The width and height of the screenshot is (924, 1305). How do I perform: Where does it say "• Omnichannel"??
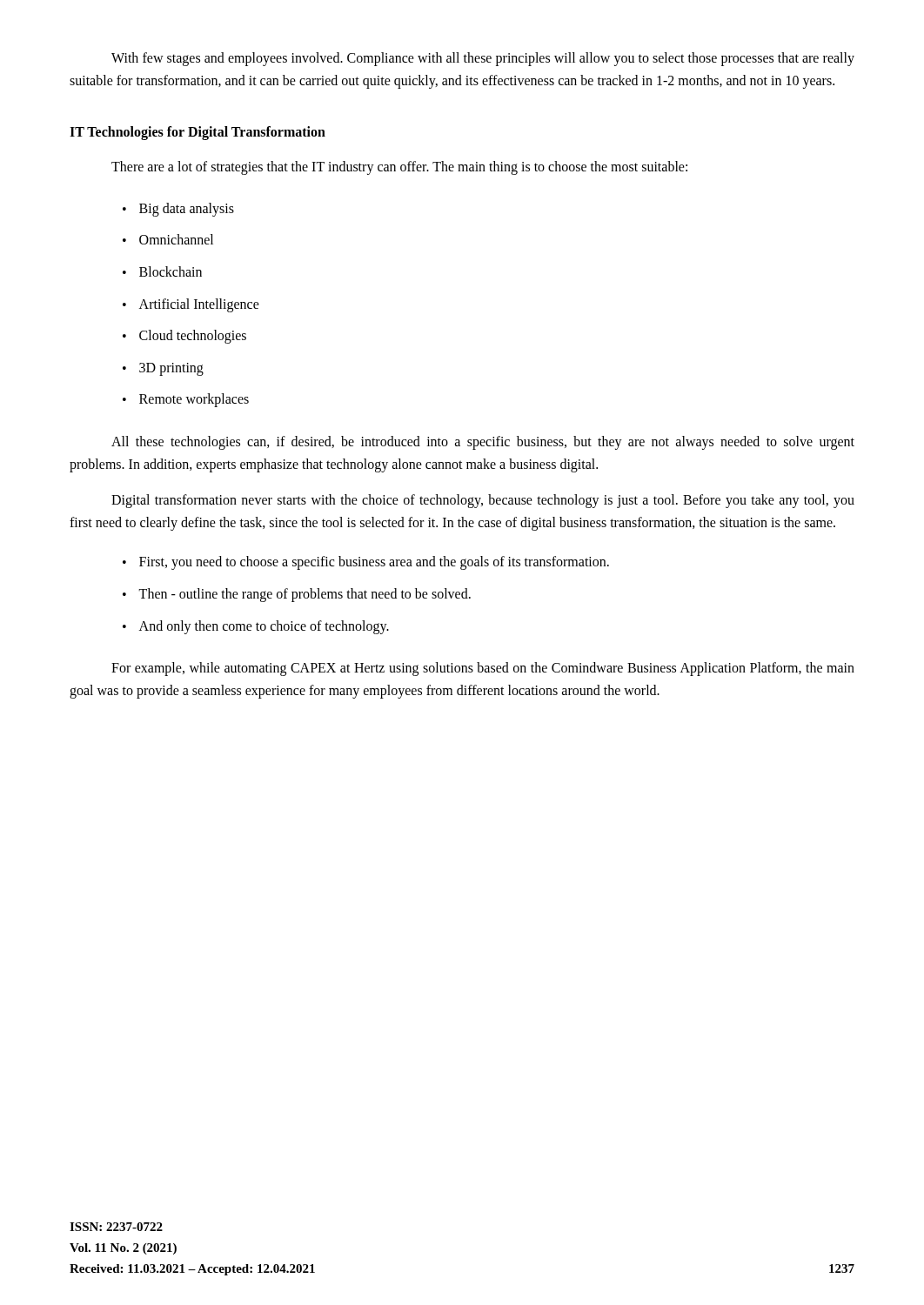pyautogui.click(x=168, y=241)
